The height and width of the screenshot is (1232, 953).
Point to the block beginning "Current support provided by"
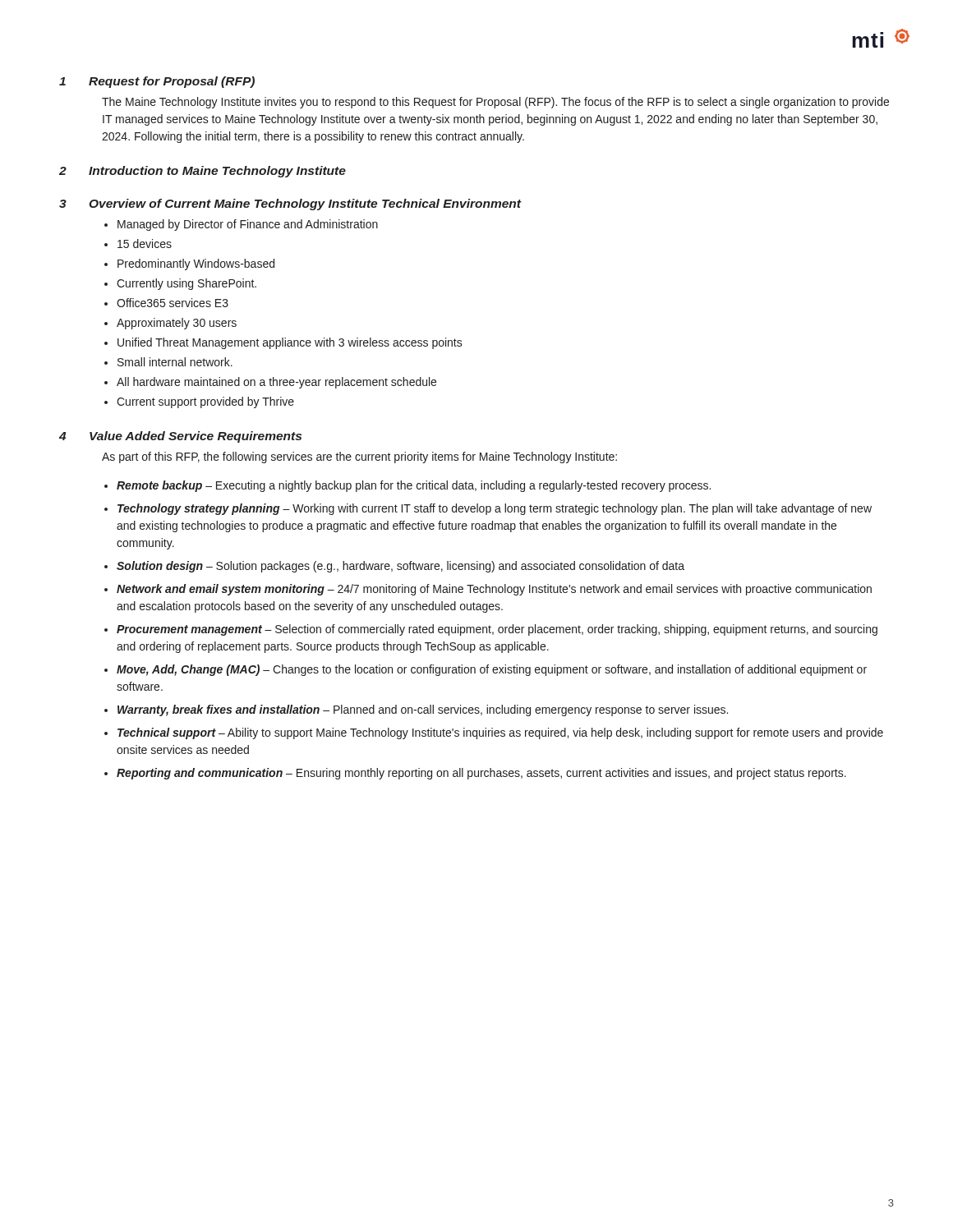tap(205, 402)
